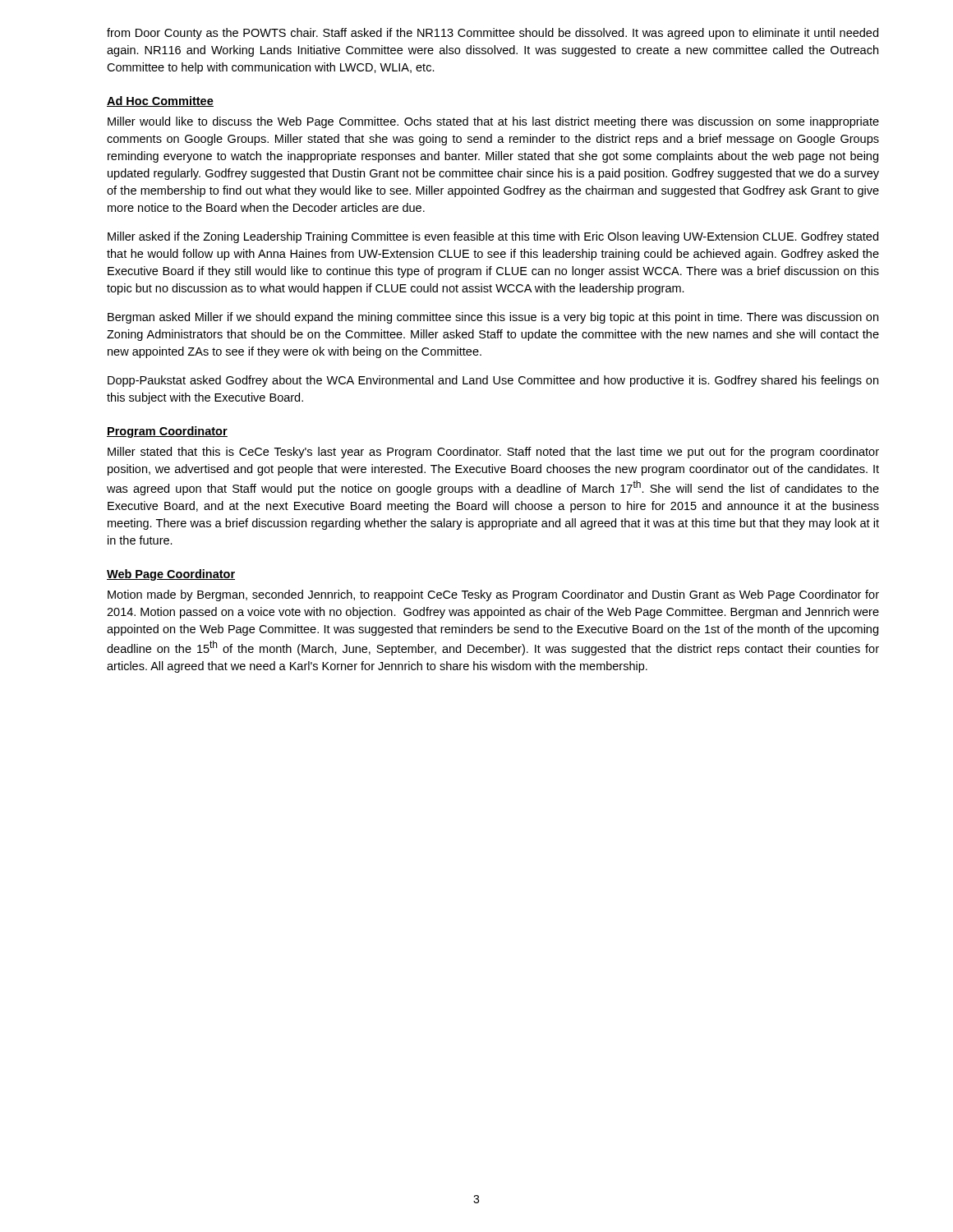The image size is (953, 1232).
Task: Select the region starting "Web Page Coordinator"
Action: coord(171,574)
